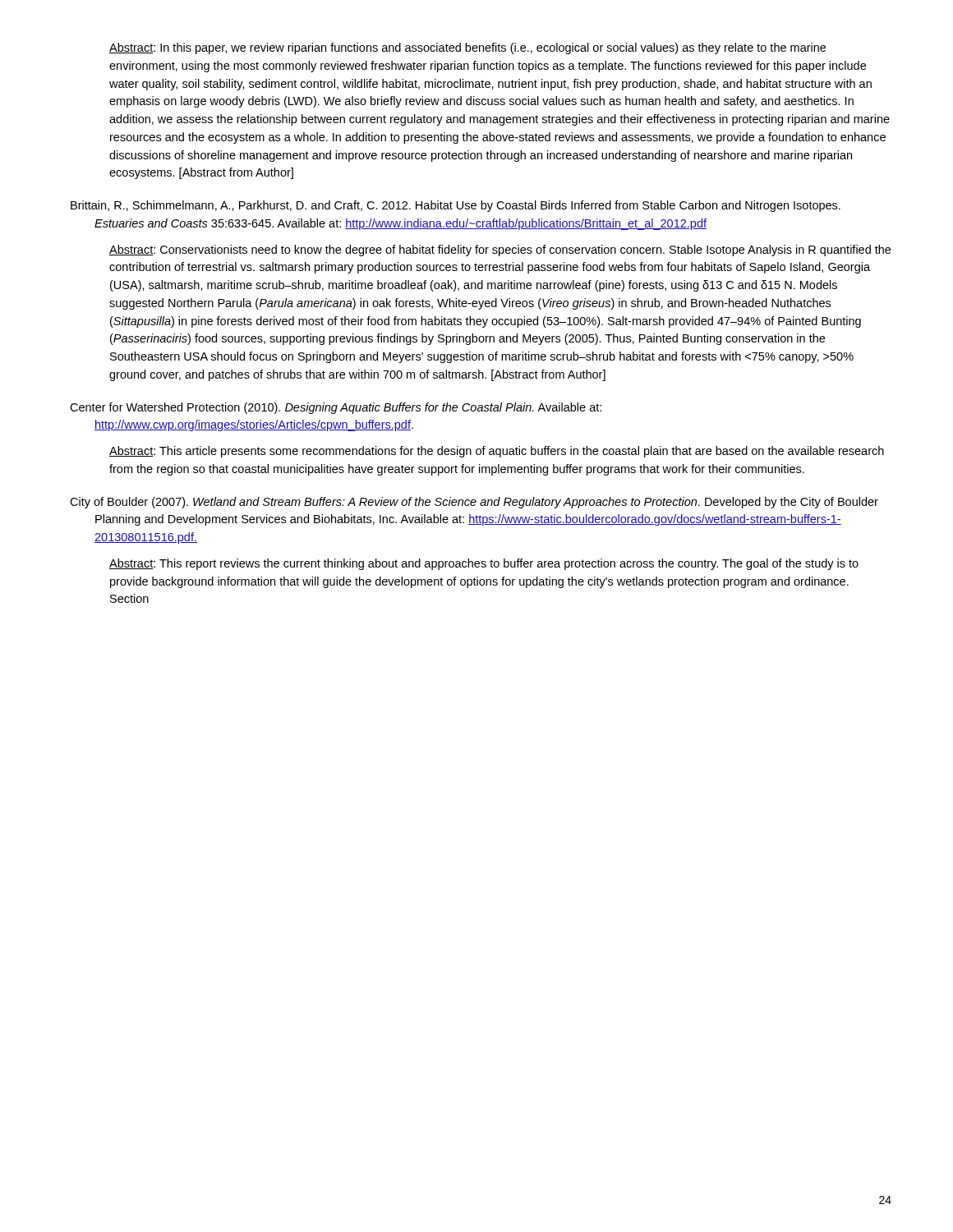953x1232 pixels.
Task: Find the block on this page that starts "Abstract: This article presents"
Action: [x=500, y=461]
